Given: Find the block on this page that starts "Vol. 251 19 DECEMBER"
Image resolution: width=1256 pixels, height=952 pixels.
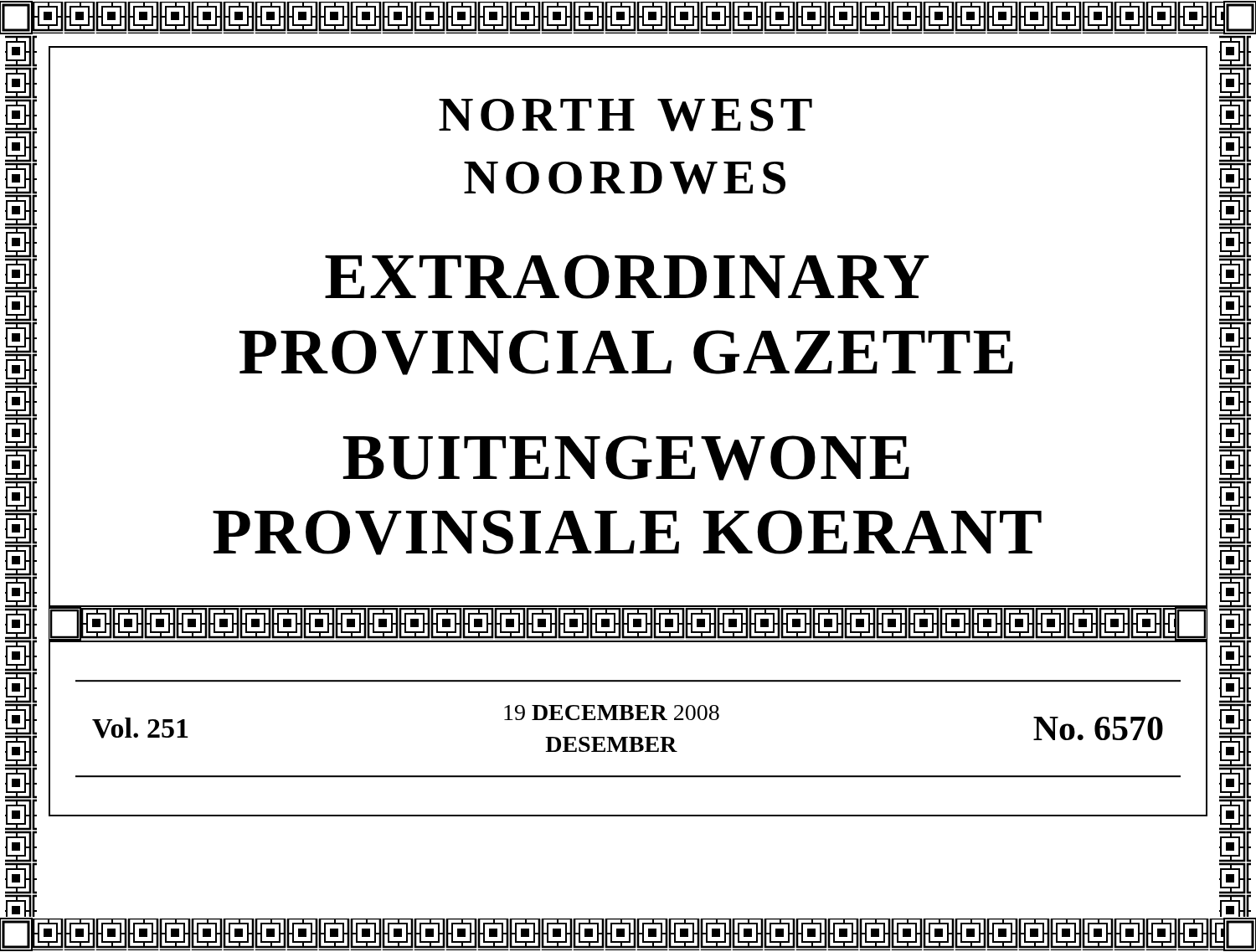Looking at the screenshot, I should 628,728.
